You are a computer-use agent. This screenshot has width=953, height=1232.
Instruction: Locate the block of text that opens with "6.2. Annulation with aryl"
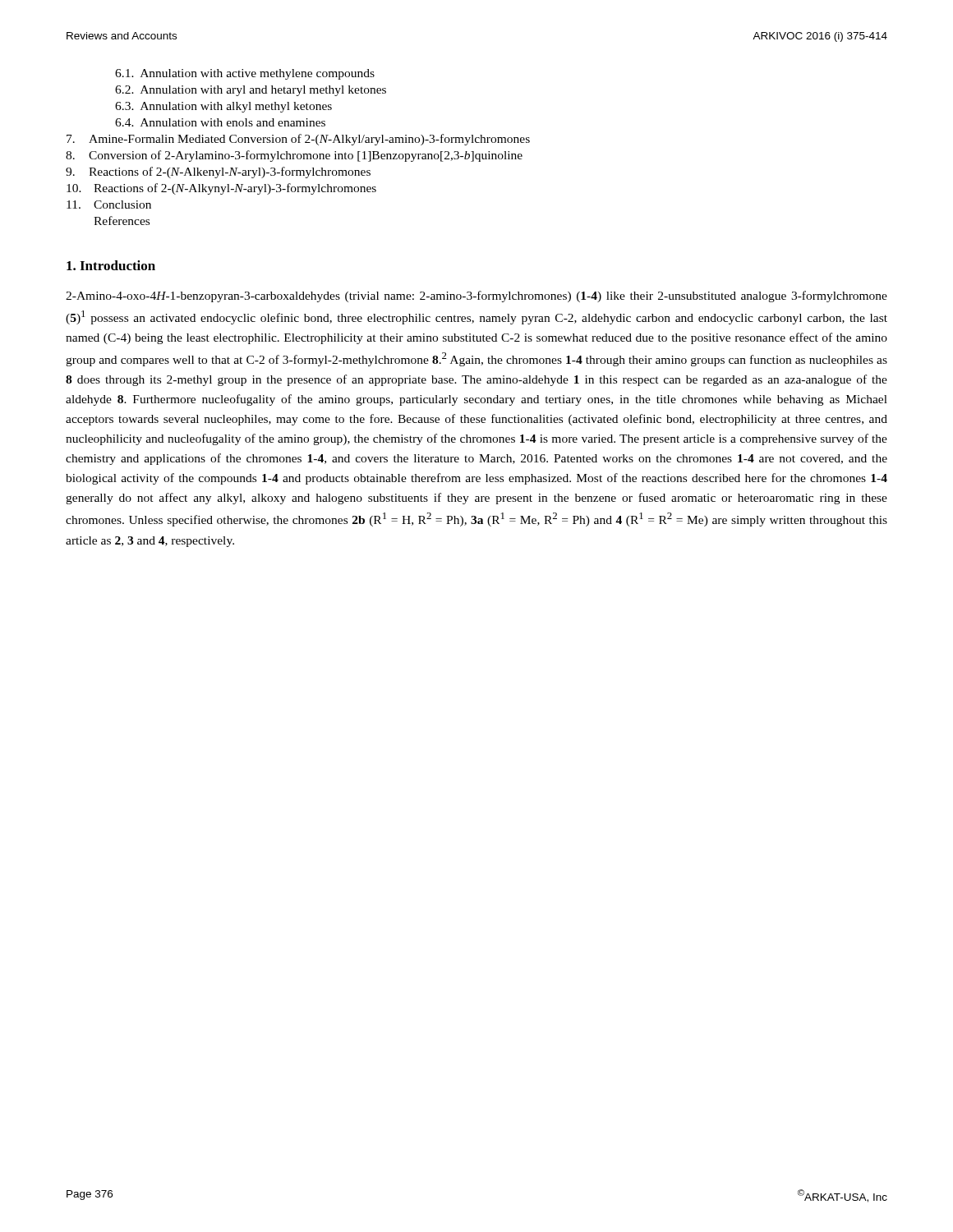click(251, 89)
